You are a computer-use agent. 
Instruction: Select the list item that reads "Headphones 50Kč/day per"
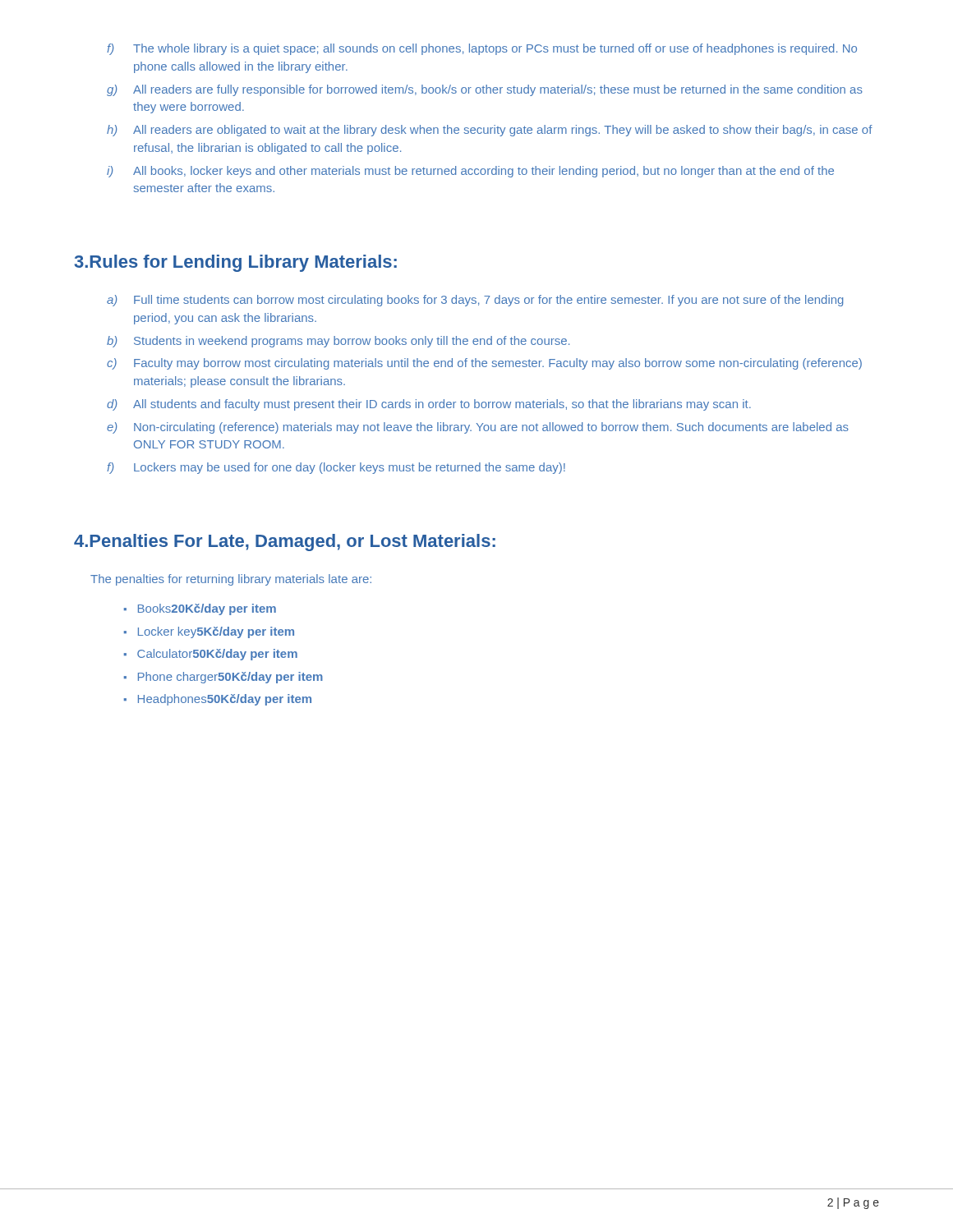[225, 699]
